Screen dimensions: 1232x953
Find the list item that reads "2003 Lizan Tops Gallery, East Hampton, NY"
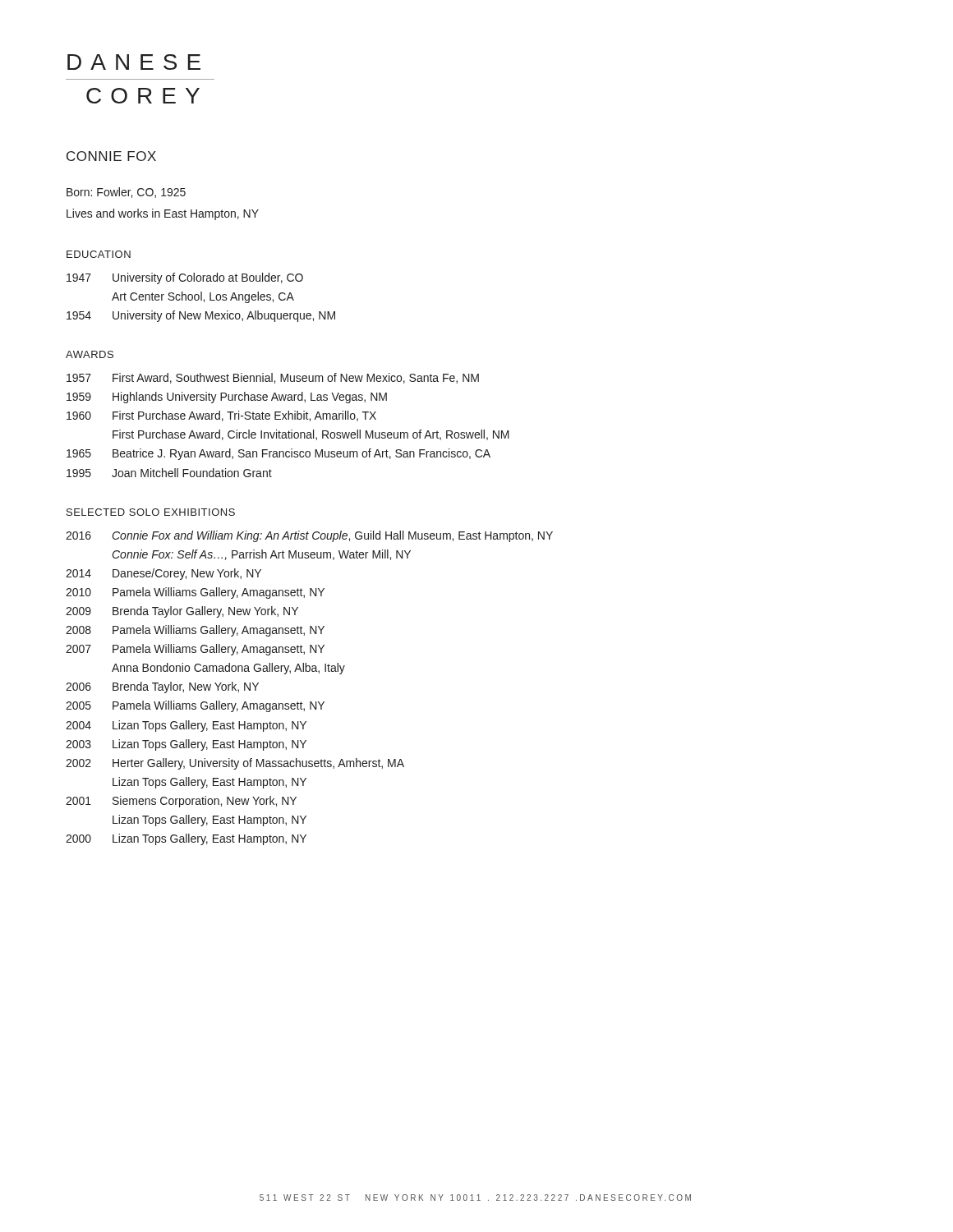(186, 745)
